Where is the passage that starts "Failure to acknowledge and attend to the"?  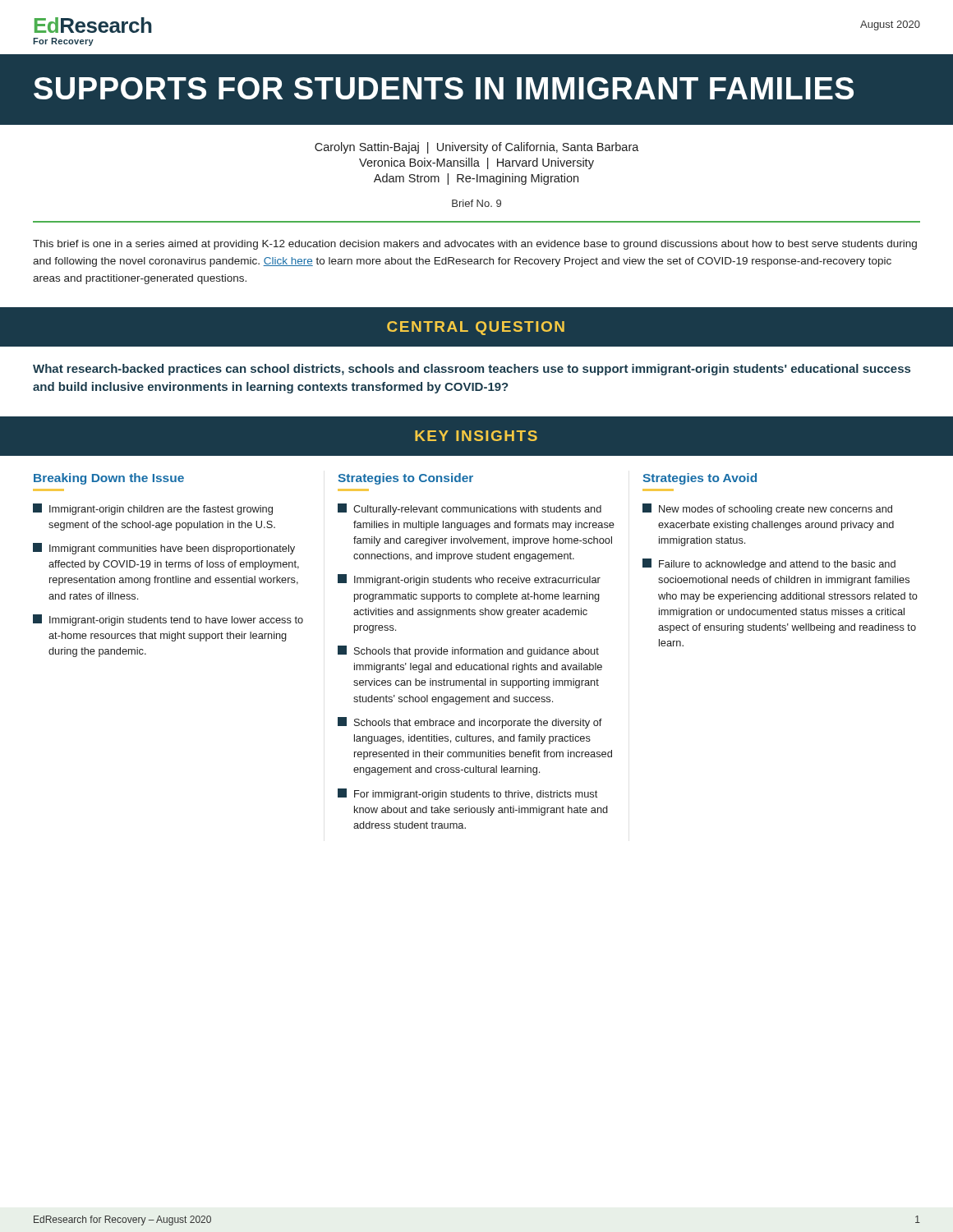tap(781, 603)
